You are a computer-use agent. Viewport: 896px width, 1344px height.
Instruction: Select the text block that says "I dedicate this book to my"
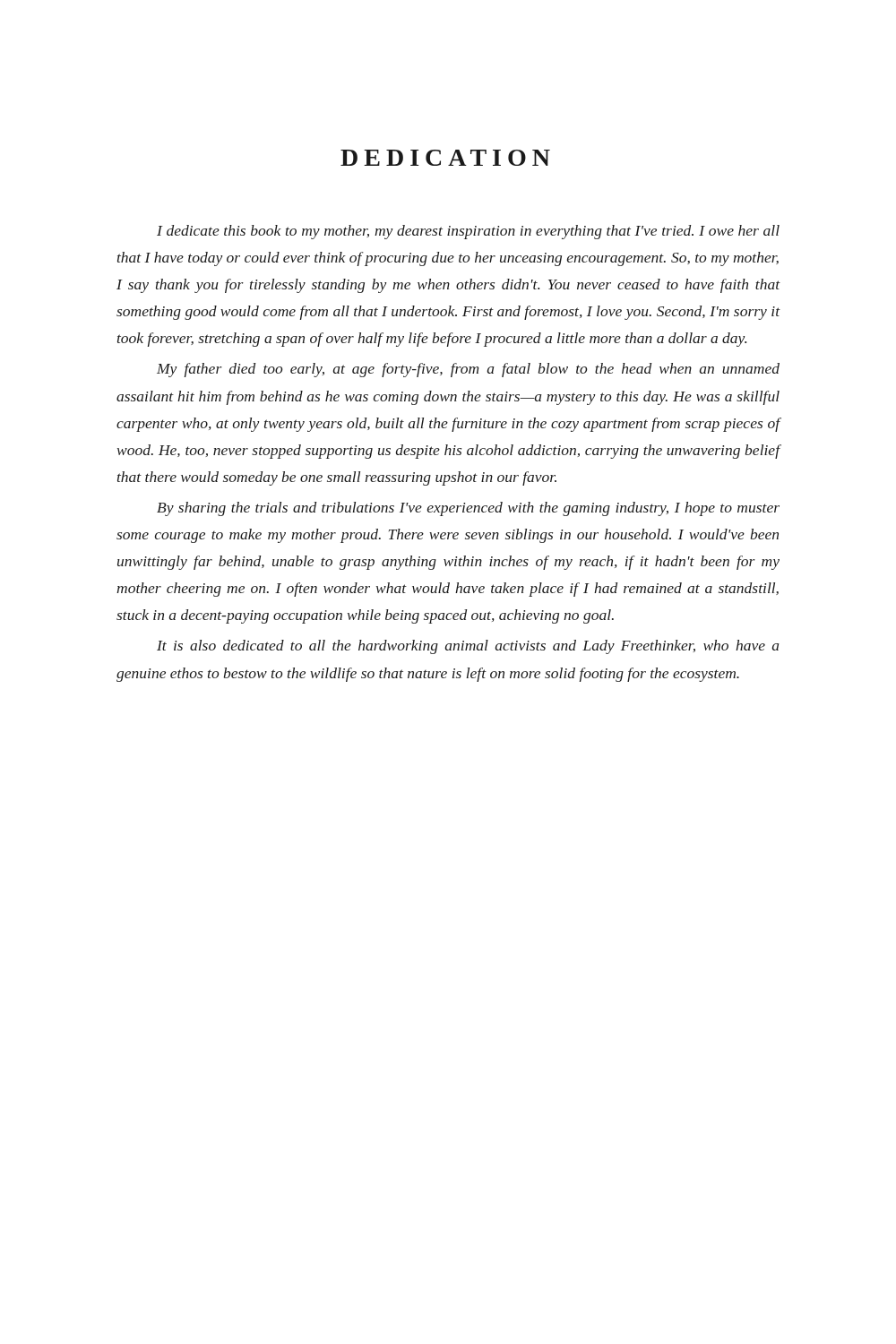448,451
